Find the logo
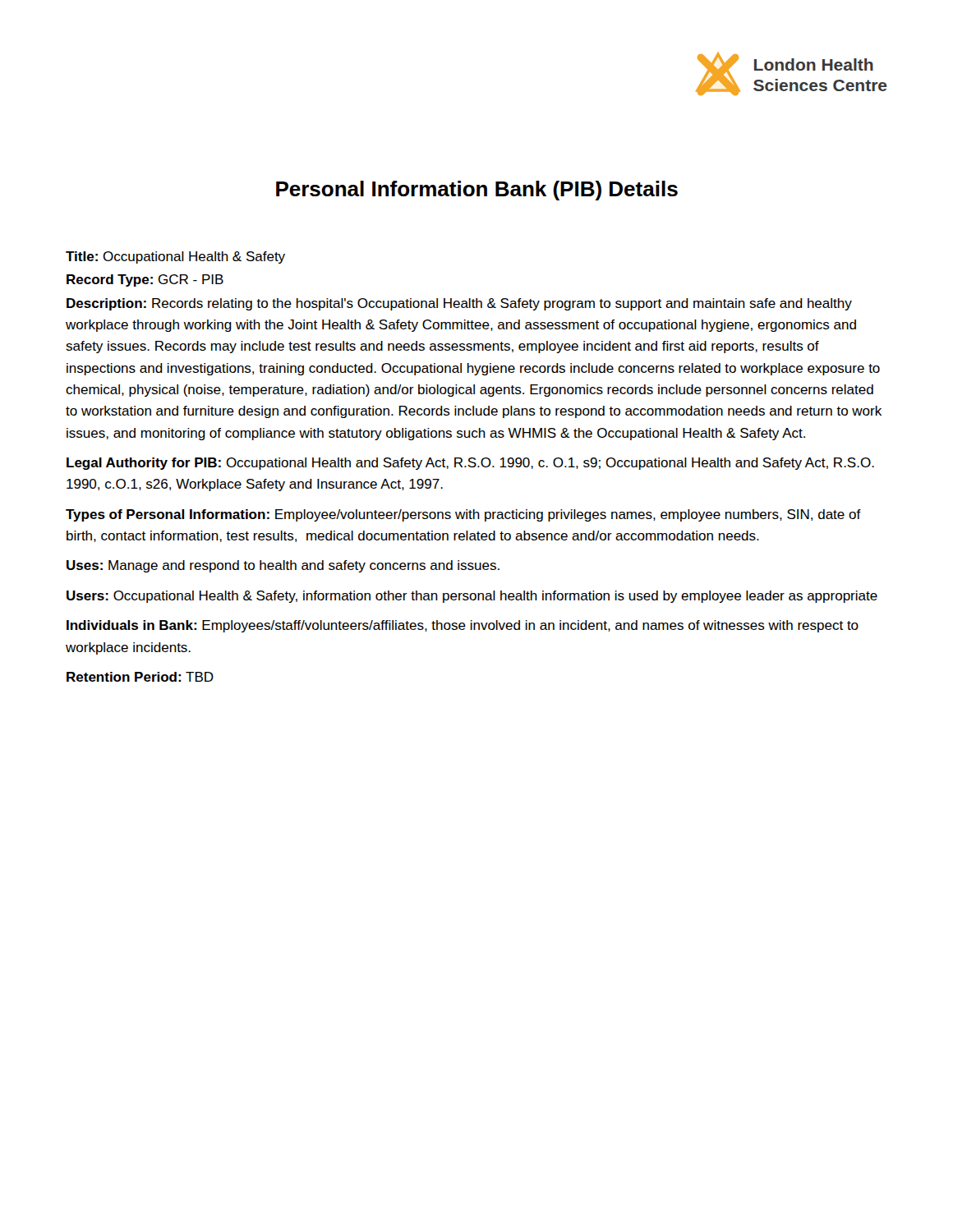 [790, 75]
